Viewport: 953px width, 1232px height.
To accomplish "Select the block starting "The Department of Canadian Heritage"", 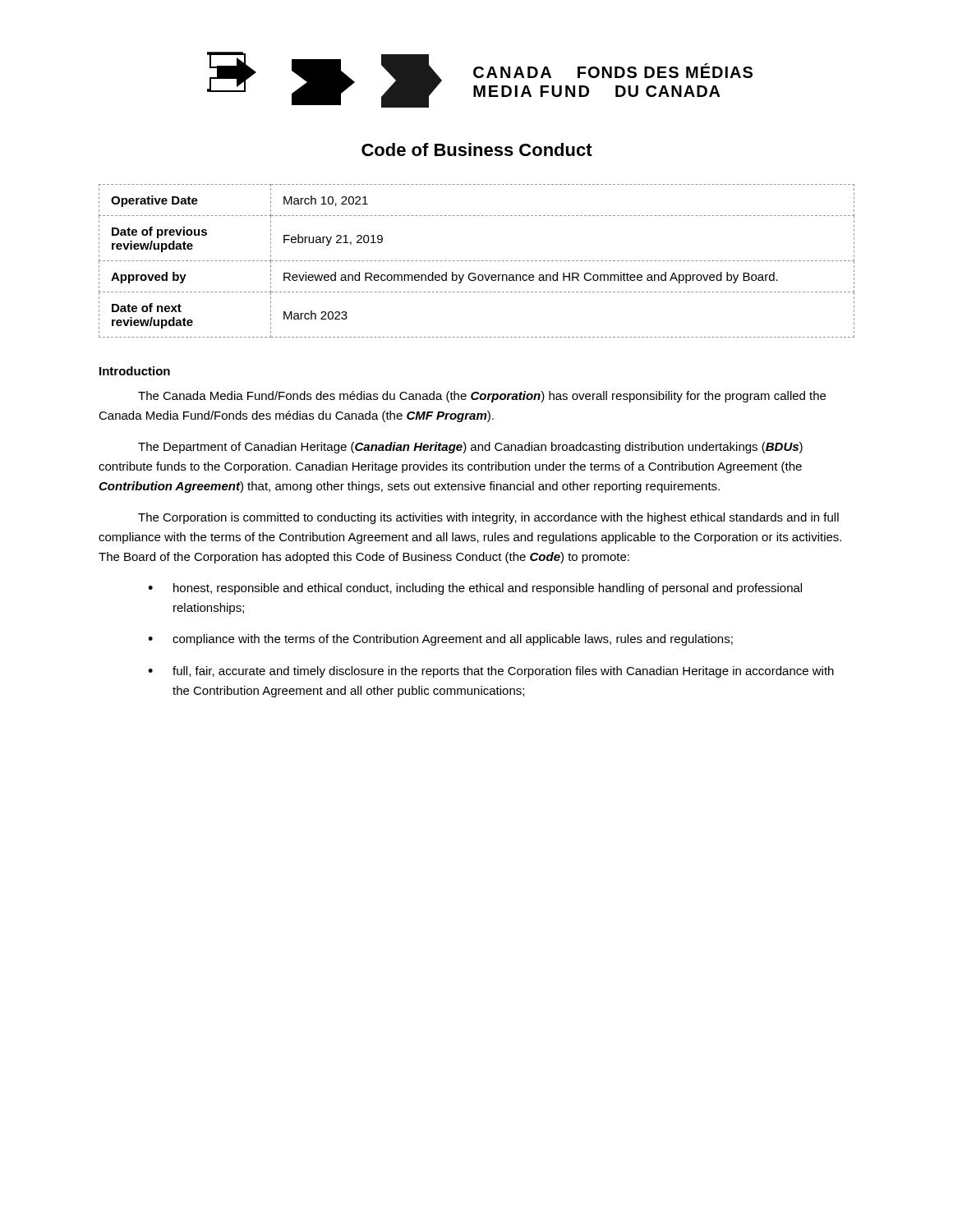I will (x=451, y=466).
